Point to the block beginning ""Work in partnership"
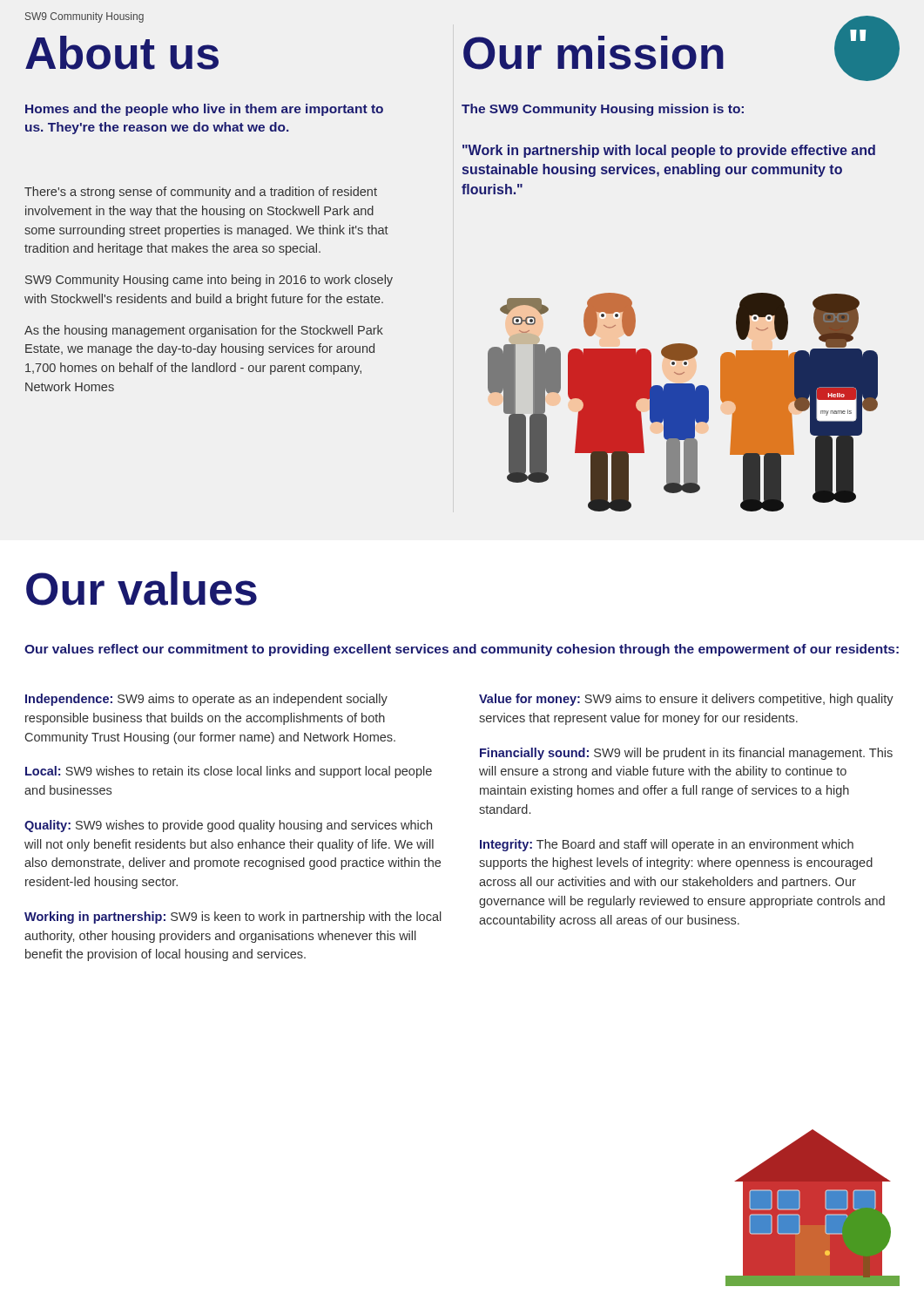Image resolution: width=924 pixels, height=1307 pixels. 669,170
